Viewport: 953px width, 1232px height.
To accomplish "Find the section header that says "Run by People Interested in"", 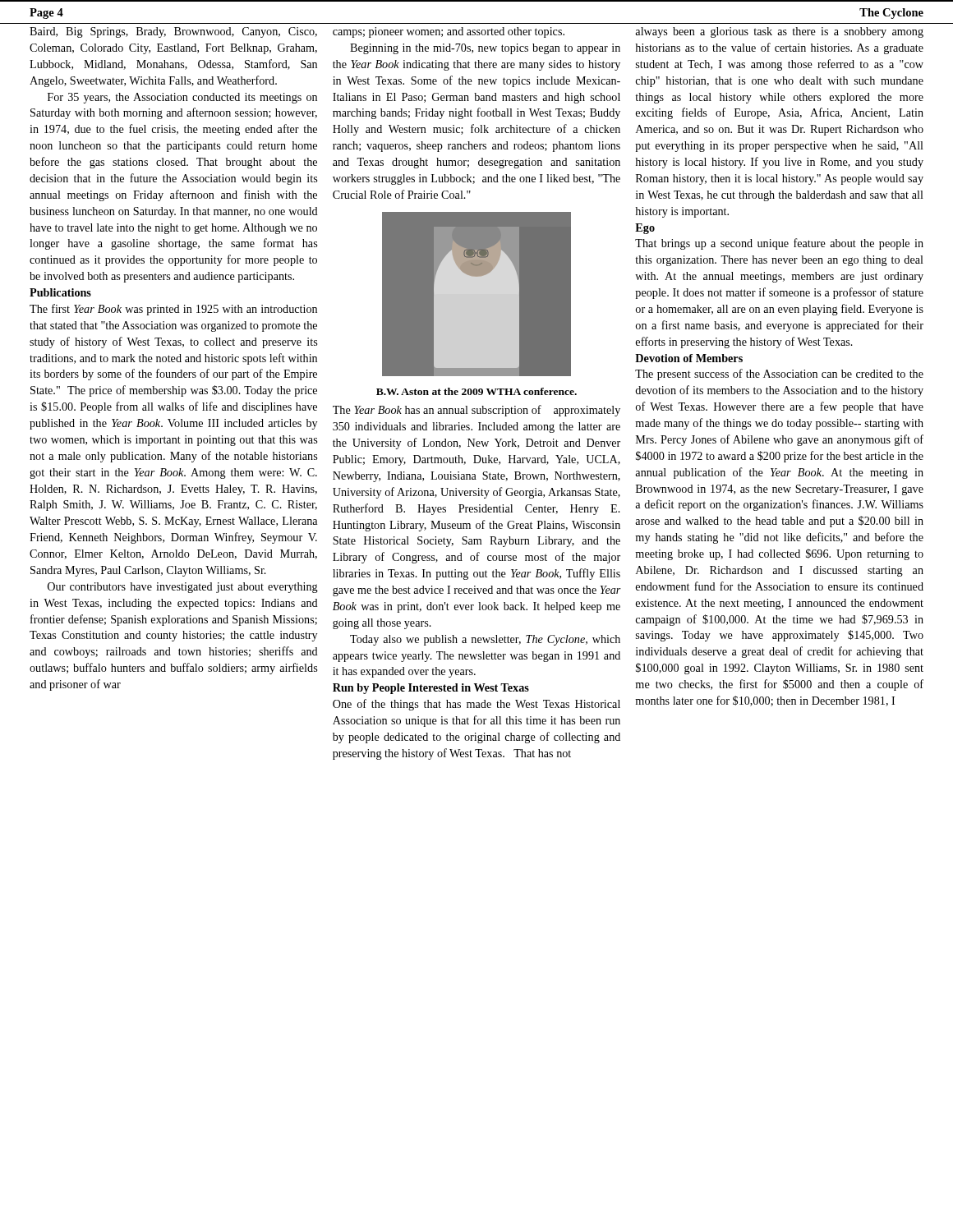I will (x=431, y=688).
